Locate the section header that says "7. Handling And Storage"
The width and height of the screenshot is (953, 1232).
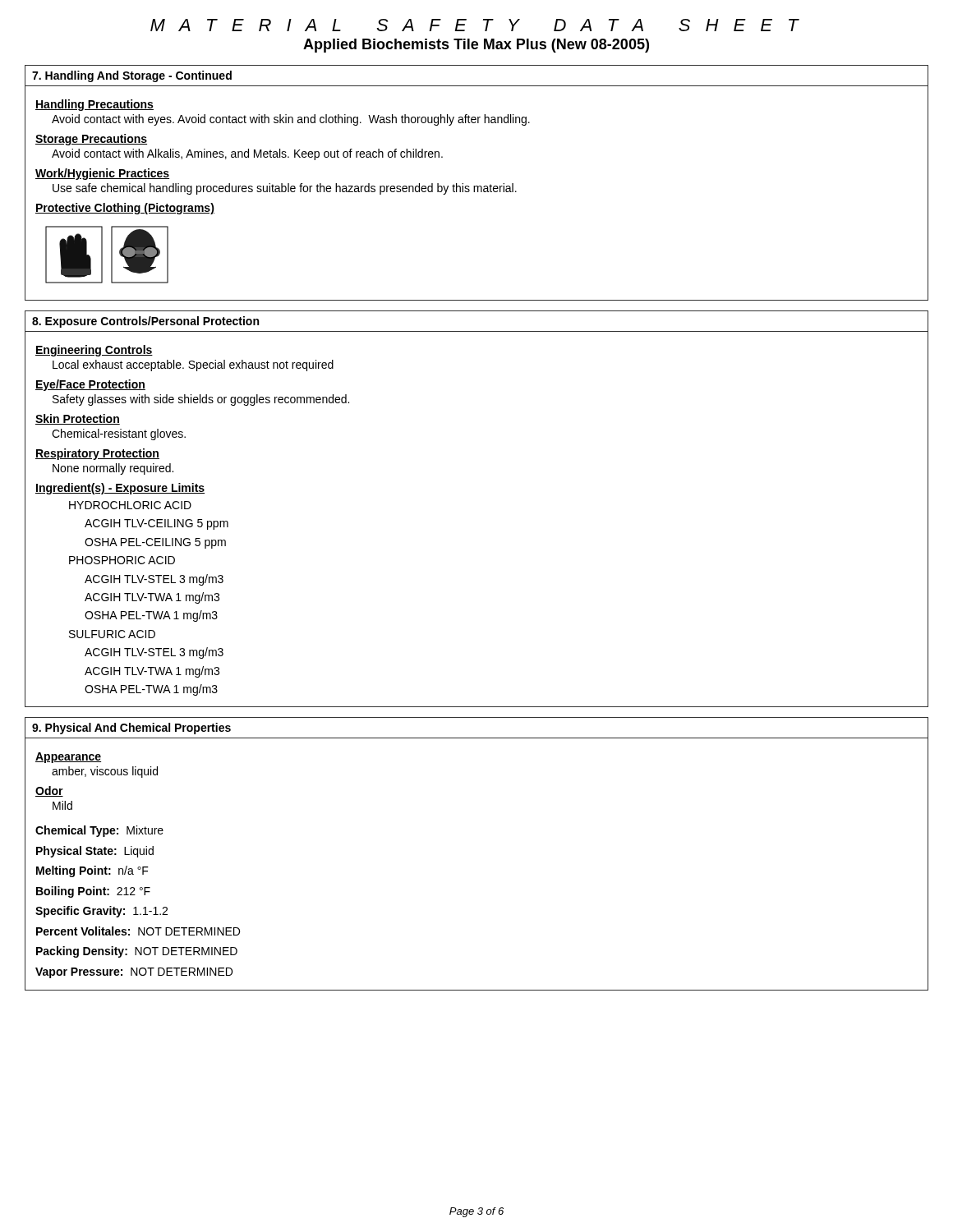[132, 76]
